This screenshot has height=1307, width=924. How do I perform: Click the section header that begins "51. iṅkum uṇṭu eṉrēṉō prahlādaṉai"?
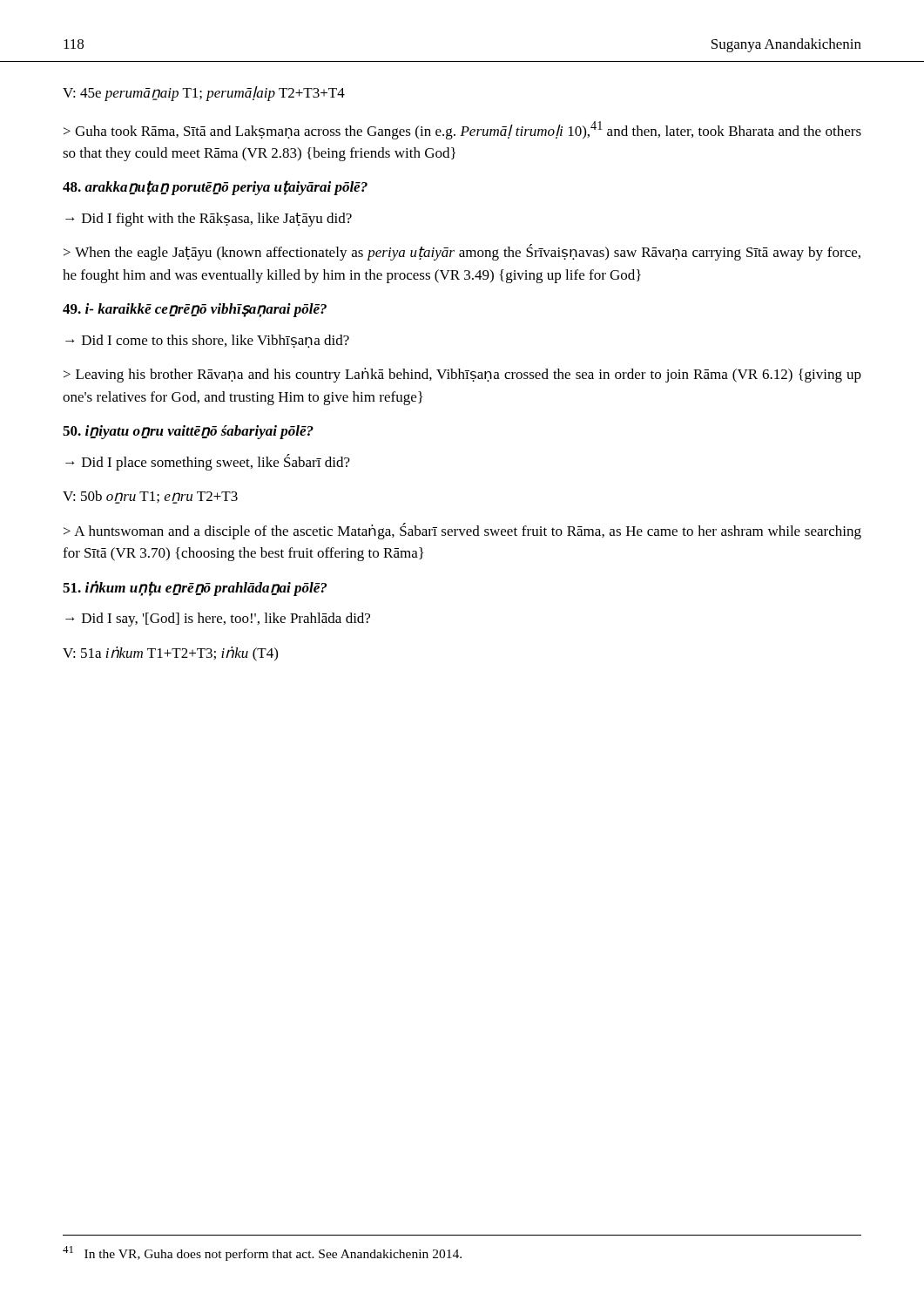coord(195,587)
